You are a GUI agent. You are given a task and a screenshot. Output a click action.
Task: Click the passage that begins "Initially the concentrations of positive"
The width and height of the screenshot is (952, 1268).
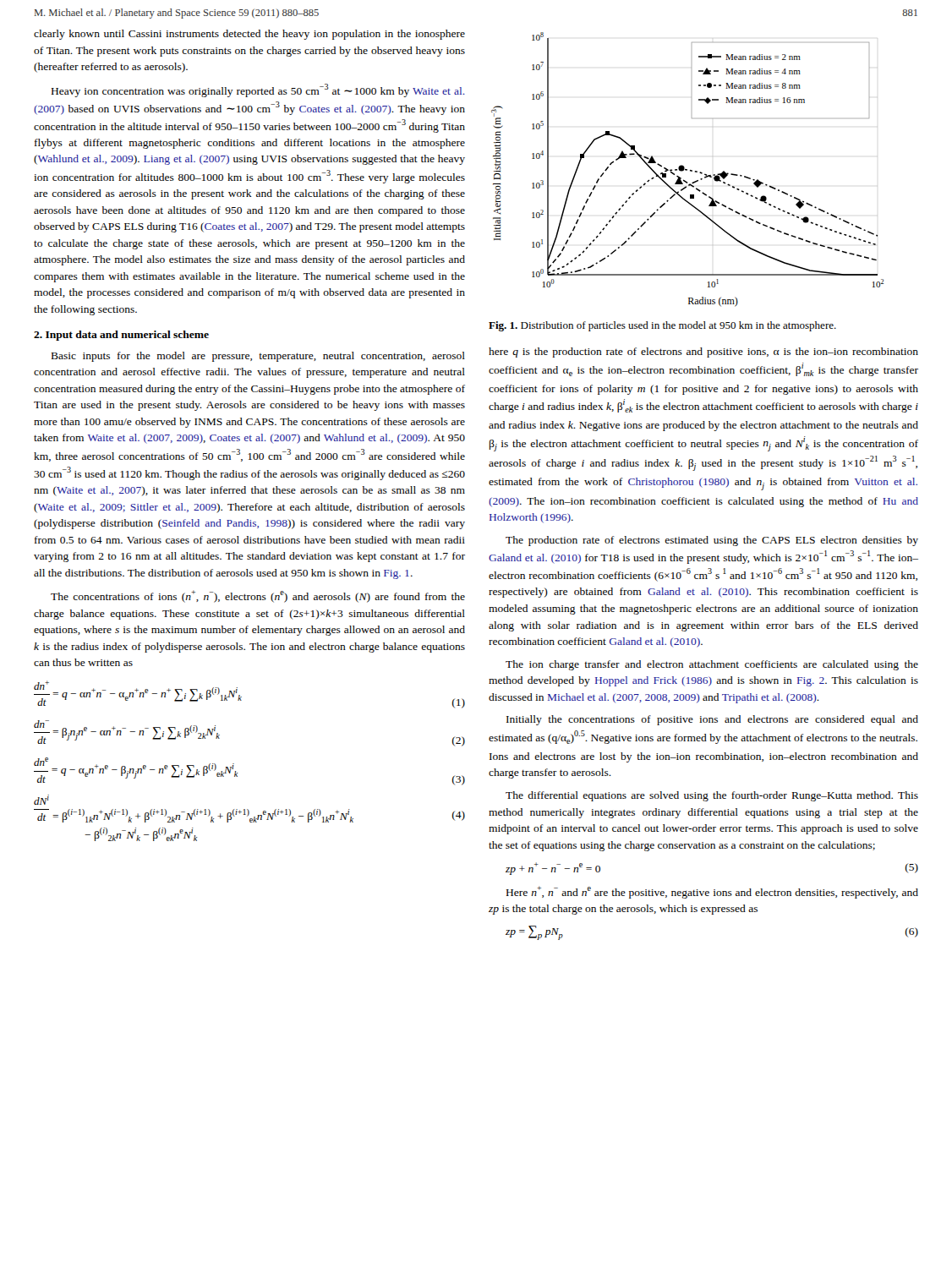[703, 746]
